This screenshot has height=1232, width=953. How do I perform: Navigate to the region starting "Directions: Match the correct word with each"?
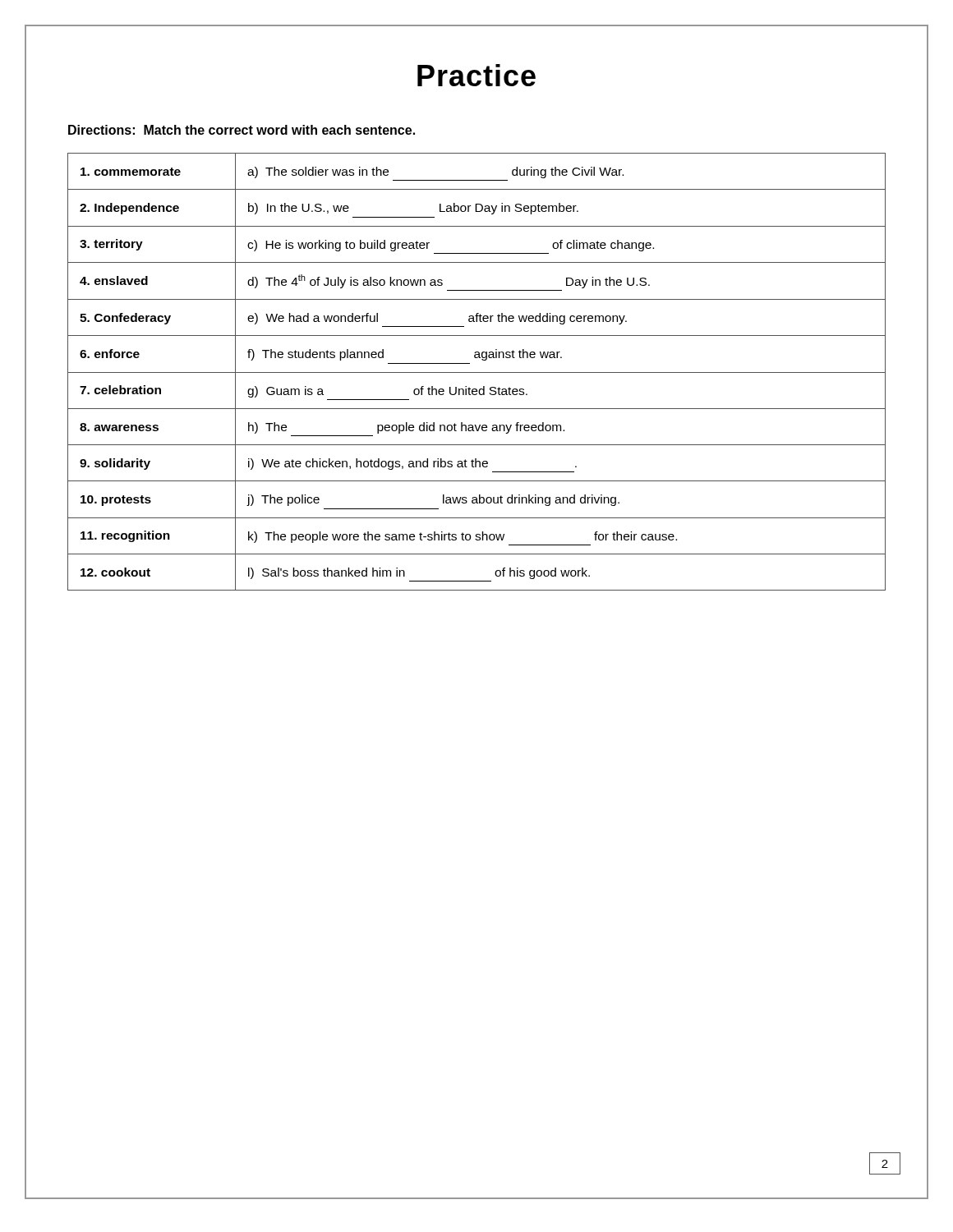pyautogui.click(x=242, y=130)
